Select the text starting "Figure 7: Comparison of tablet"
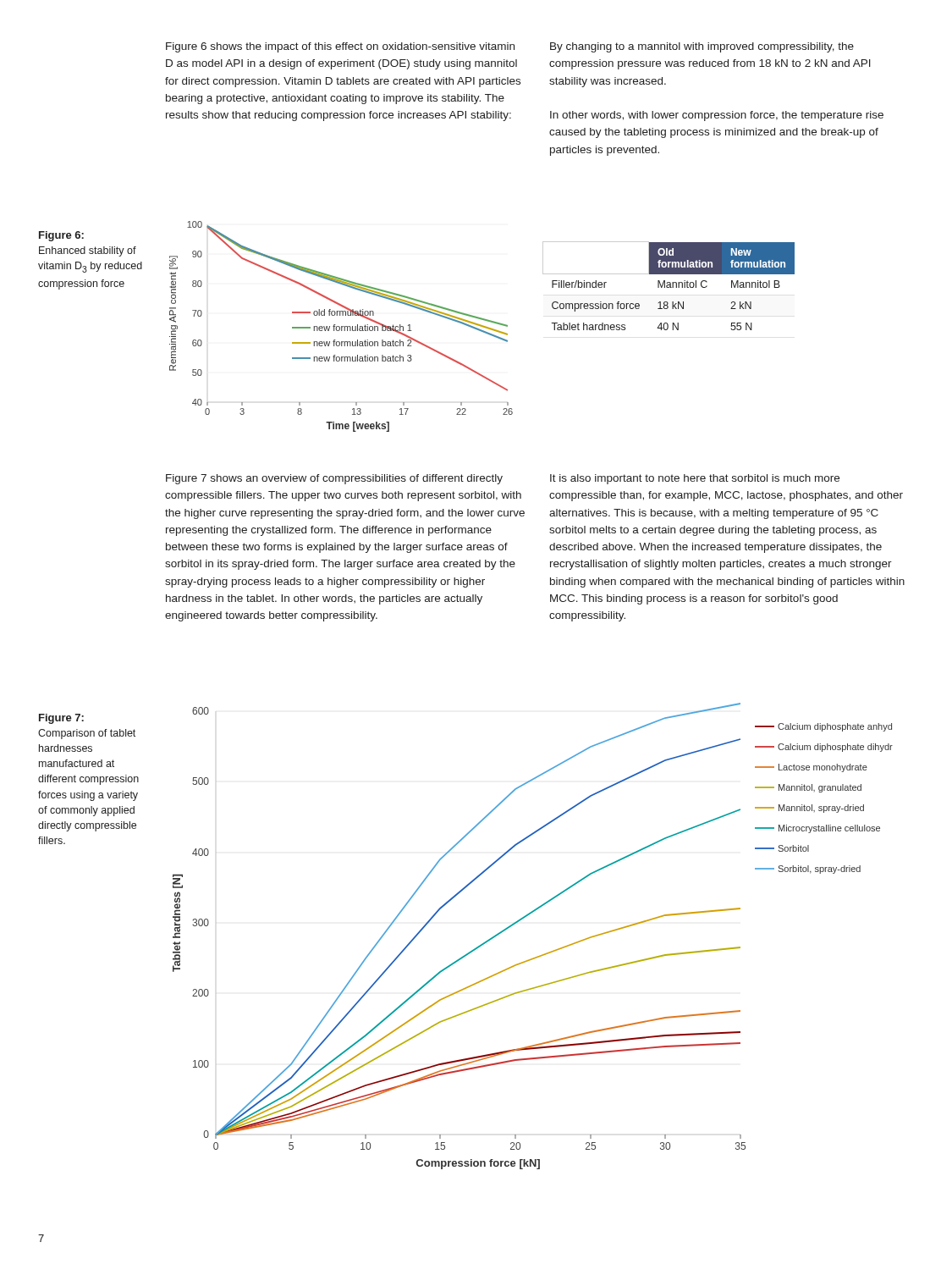This screenshot has height=1270, width=952. click(x=93, y=780)
